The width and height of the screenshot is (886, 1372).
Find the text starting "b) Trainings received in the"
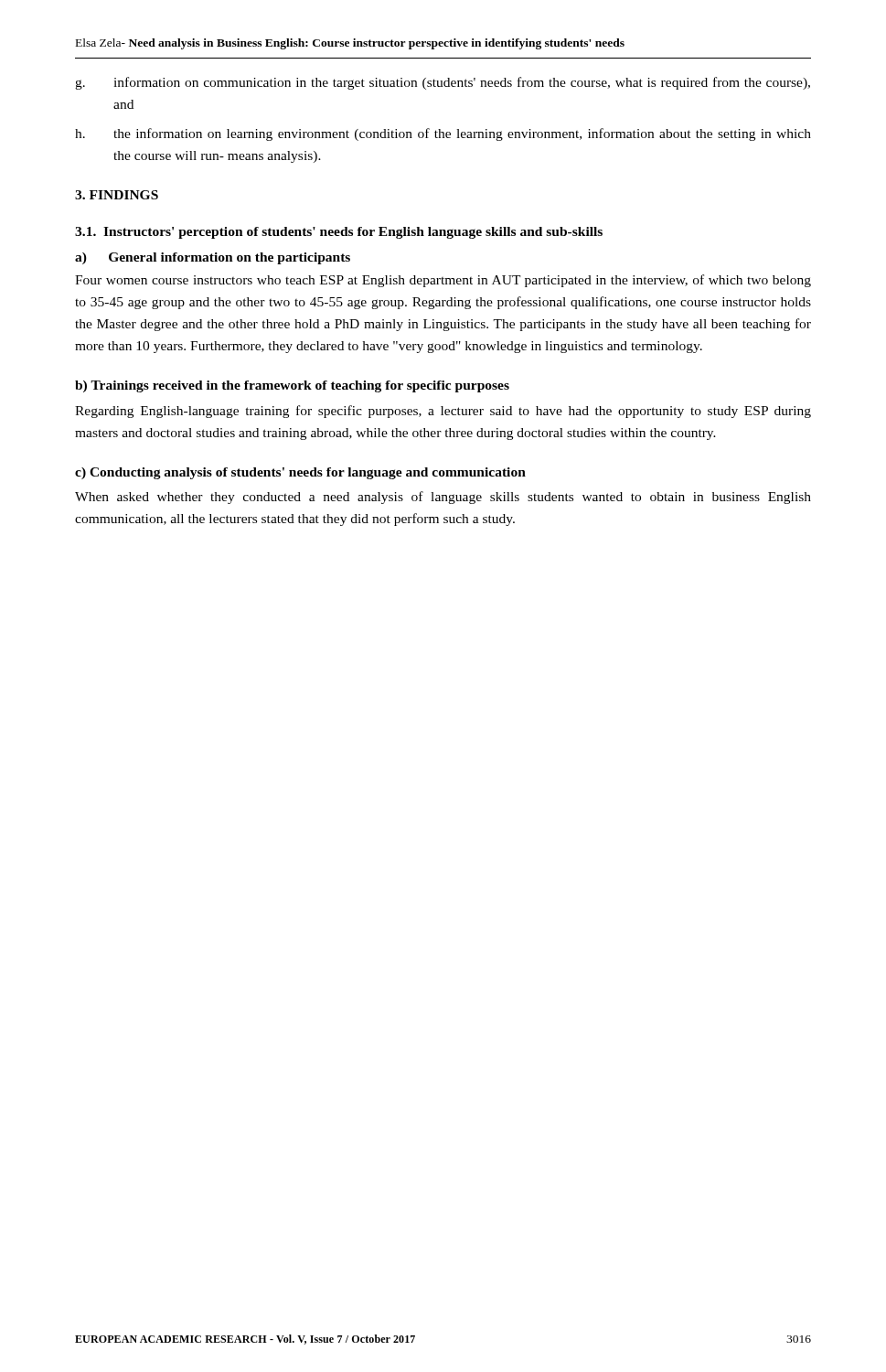tap(292, 385)
